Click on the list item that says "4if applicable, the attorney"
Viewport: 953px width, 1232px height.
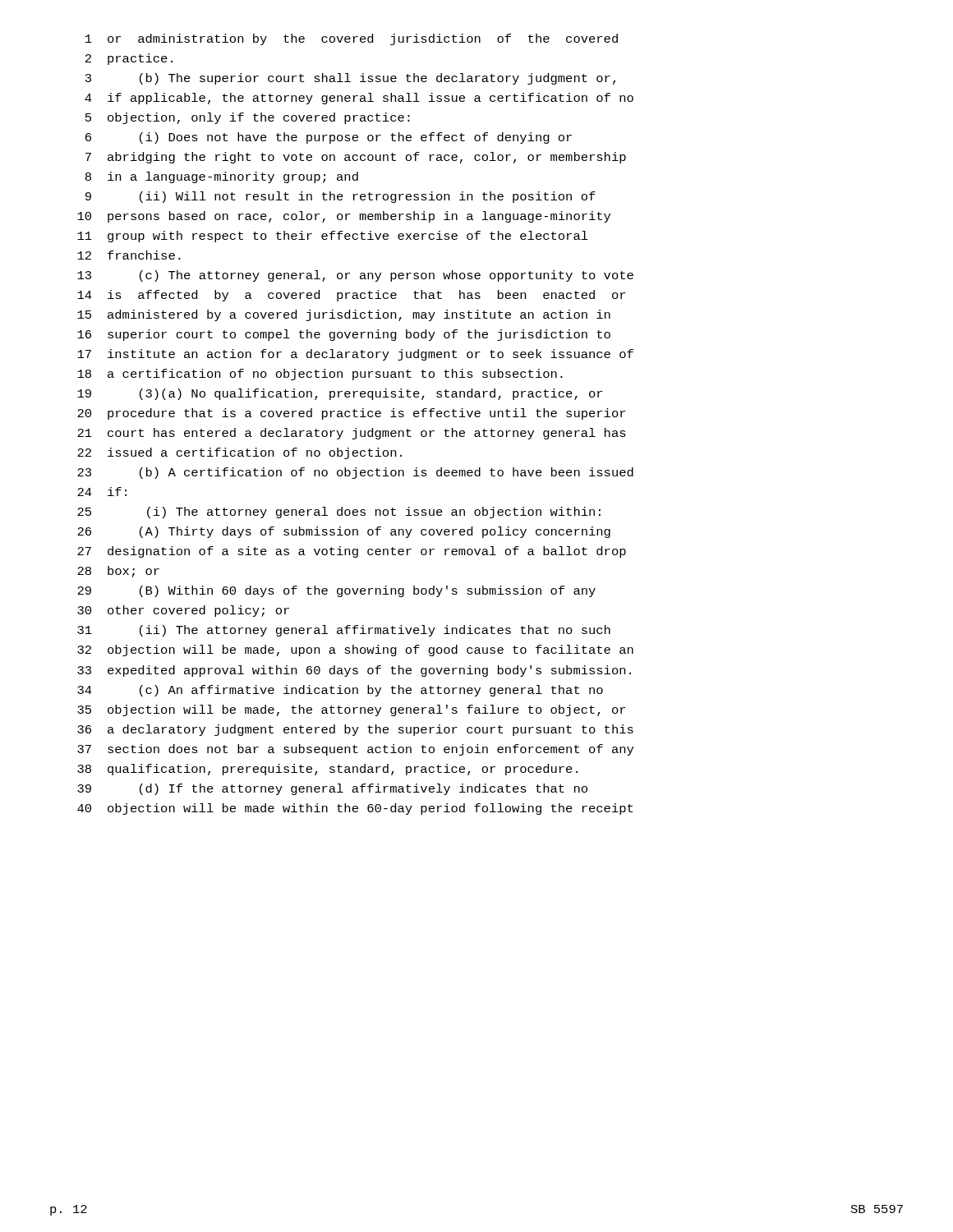pos(476,99)
